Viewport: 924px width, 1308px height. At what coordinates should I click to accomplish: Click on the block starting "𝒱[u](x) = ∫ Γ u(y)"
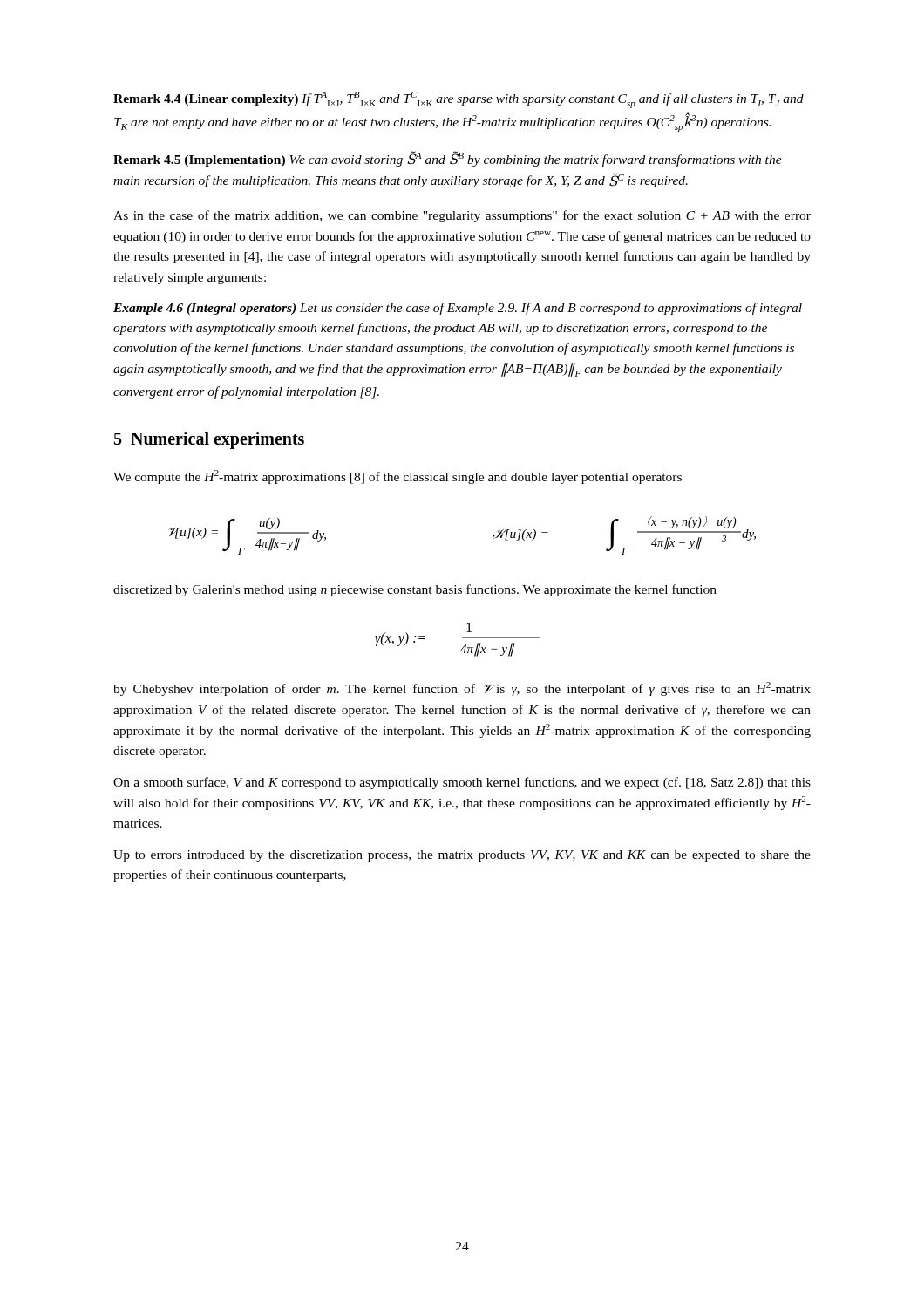coord(229,535)
